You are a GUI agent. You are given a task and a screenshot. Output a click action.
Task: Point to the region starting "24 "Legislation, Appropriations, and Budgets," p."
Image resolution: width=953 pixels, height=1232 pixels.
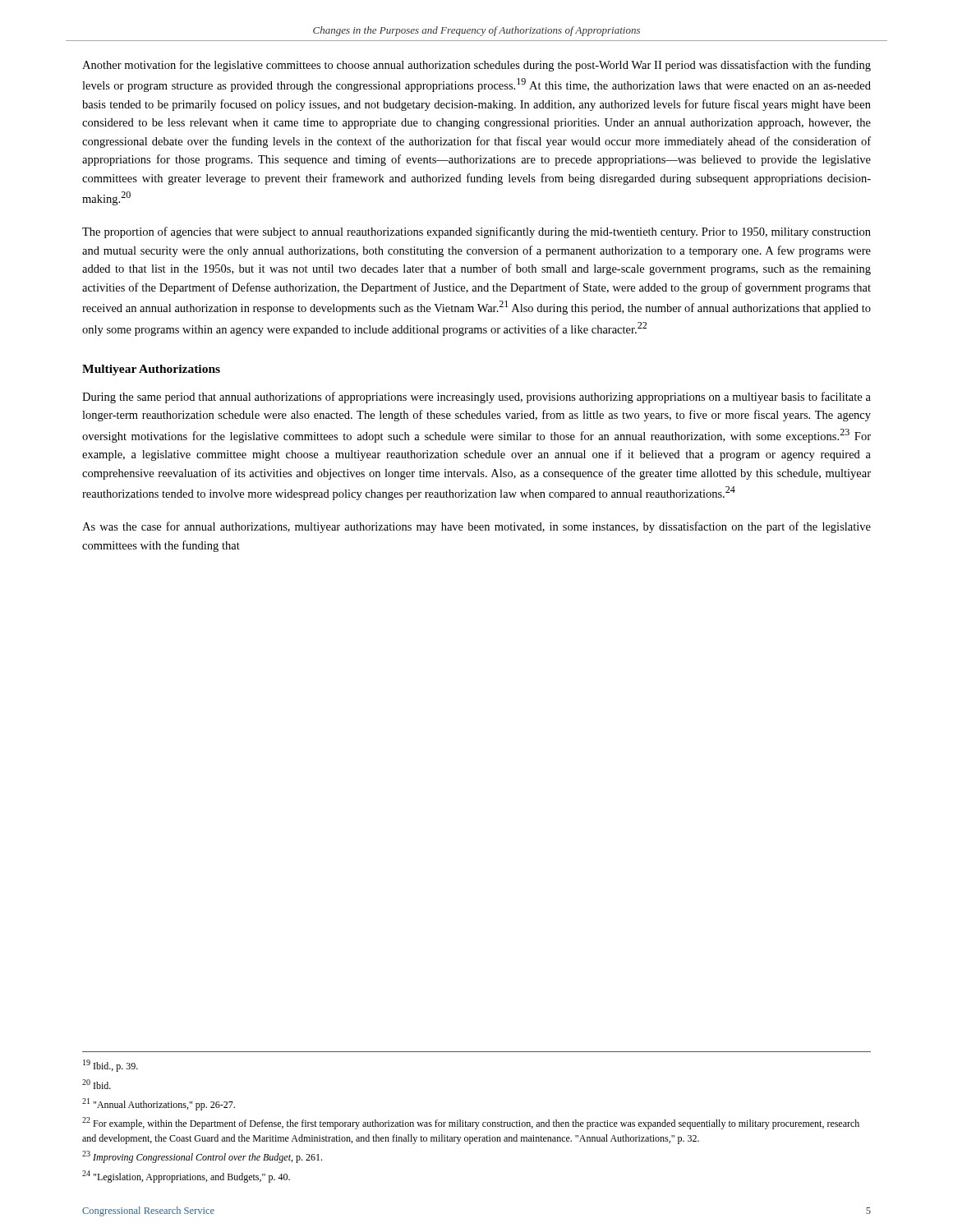[186, 1175]
